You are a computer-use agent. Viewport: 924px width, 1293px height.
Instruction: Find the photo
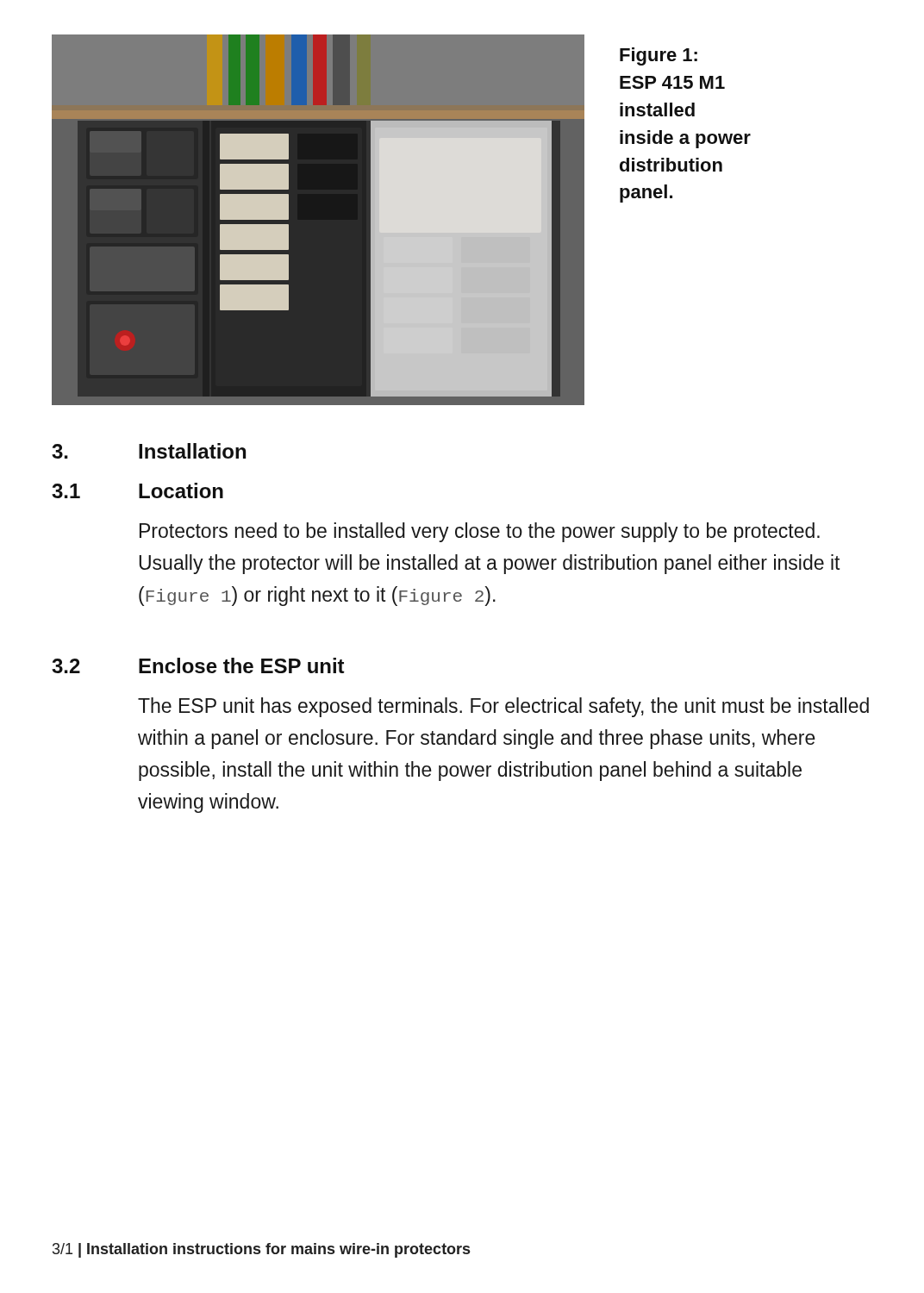tap(318, 220)
